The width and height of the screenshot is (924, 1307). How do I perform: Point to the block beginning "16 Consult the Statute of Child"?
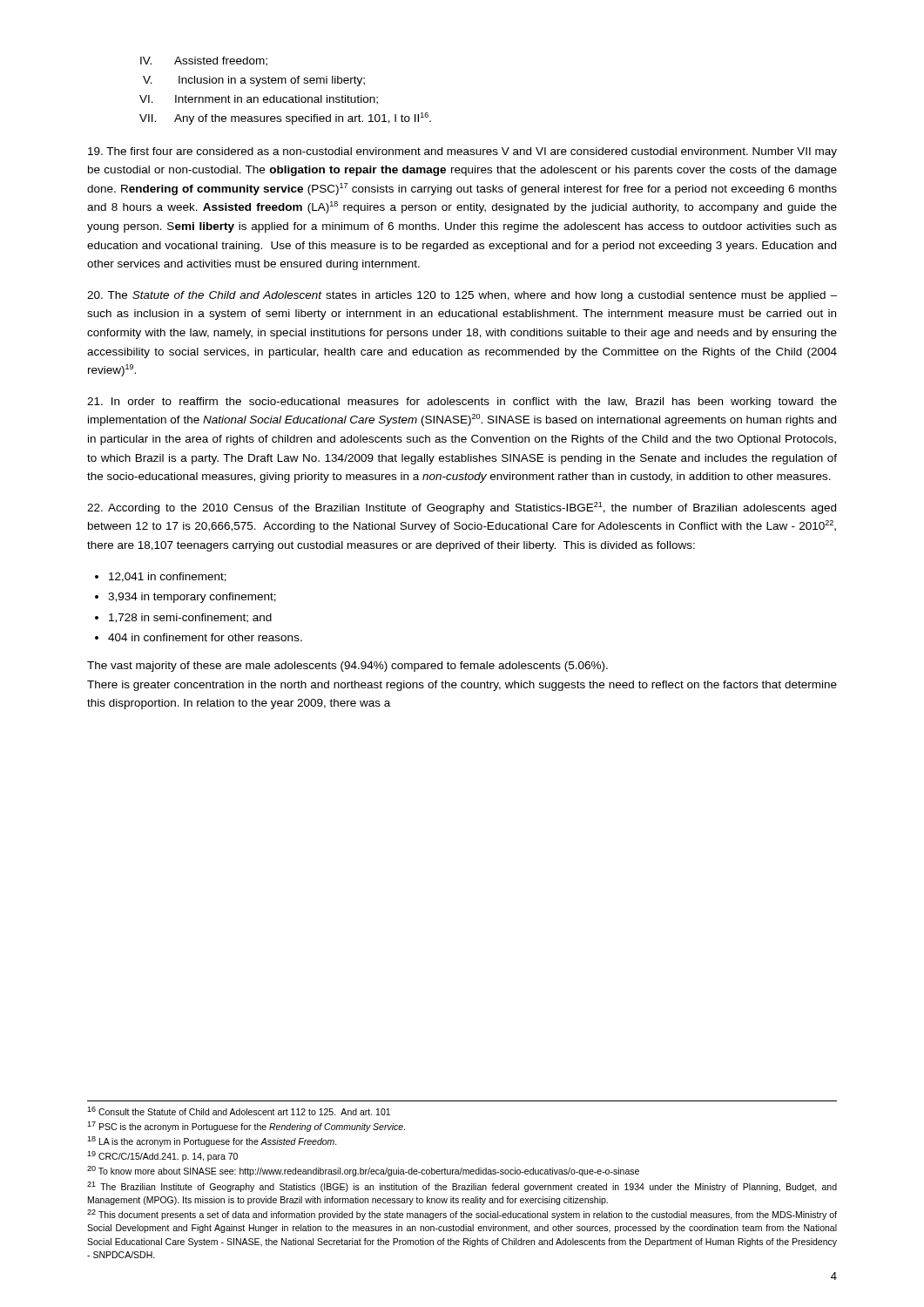tap(239, 1111)
